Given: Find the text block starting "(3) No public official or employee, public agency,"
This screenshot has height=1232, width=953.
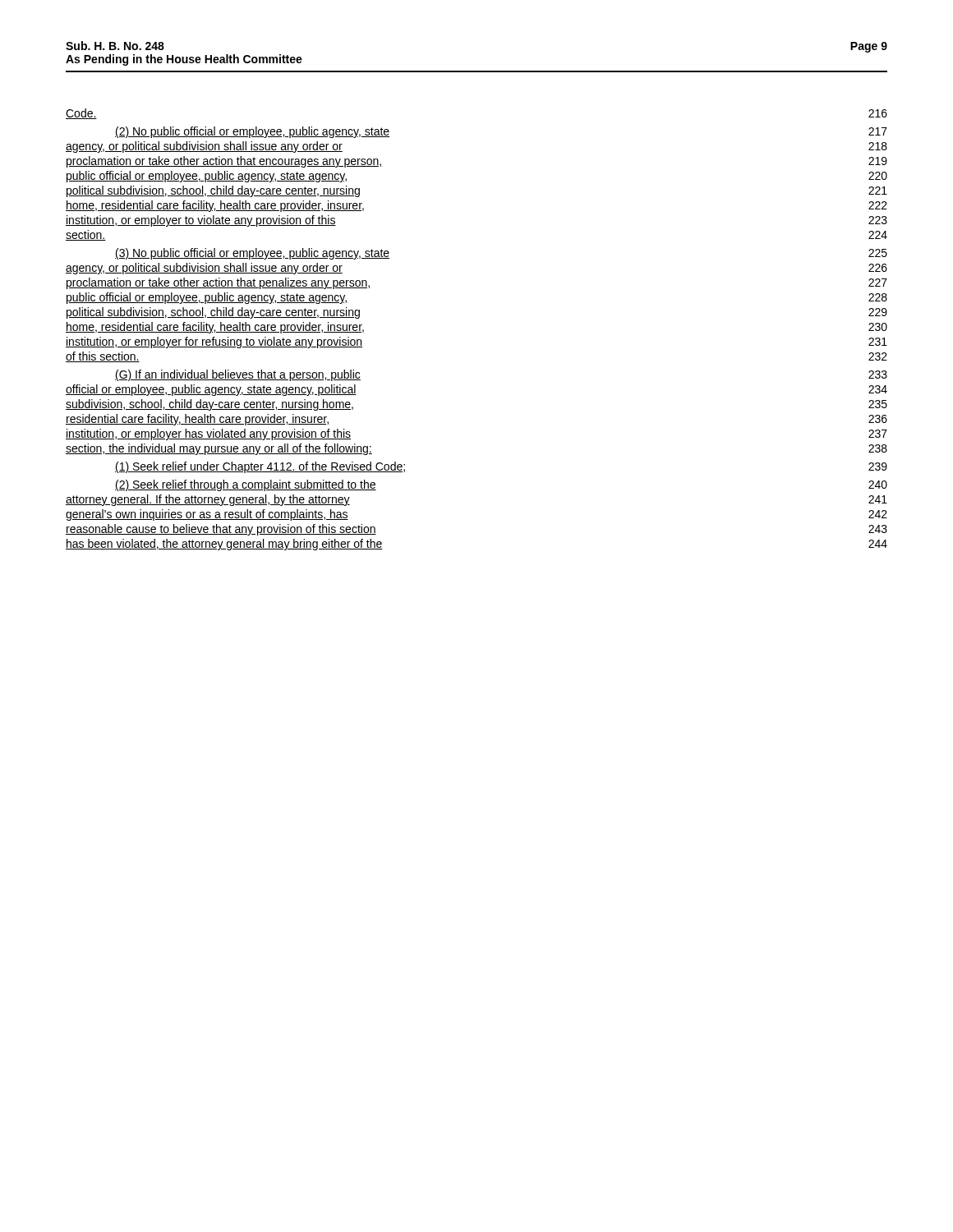Looking at the screenshot, I should coord(265,253).
